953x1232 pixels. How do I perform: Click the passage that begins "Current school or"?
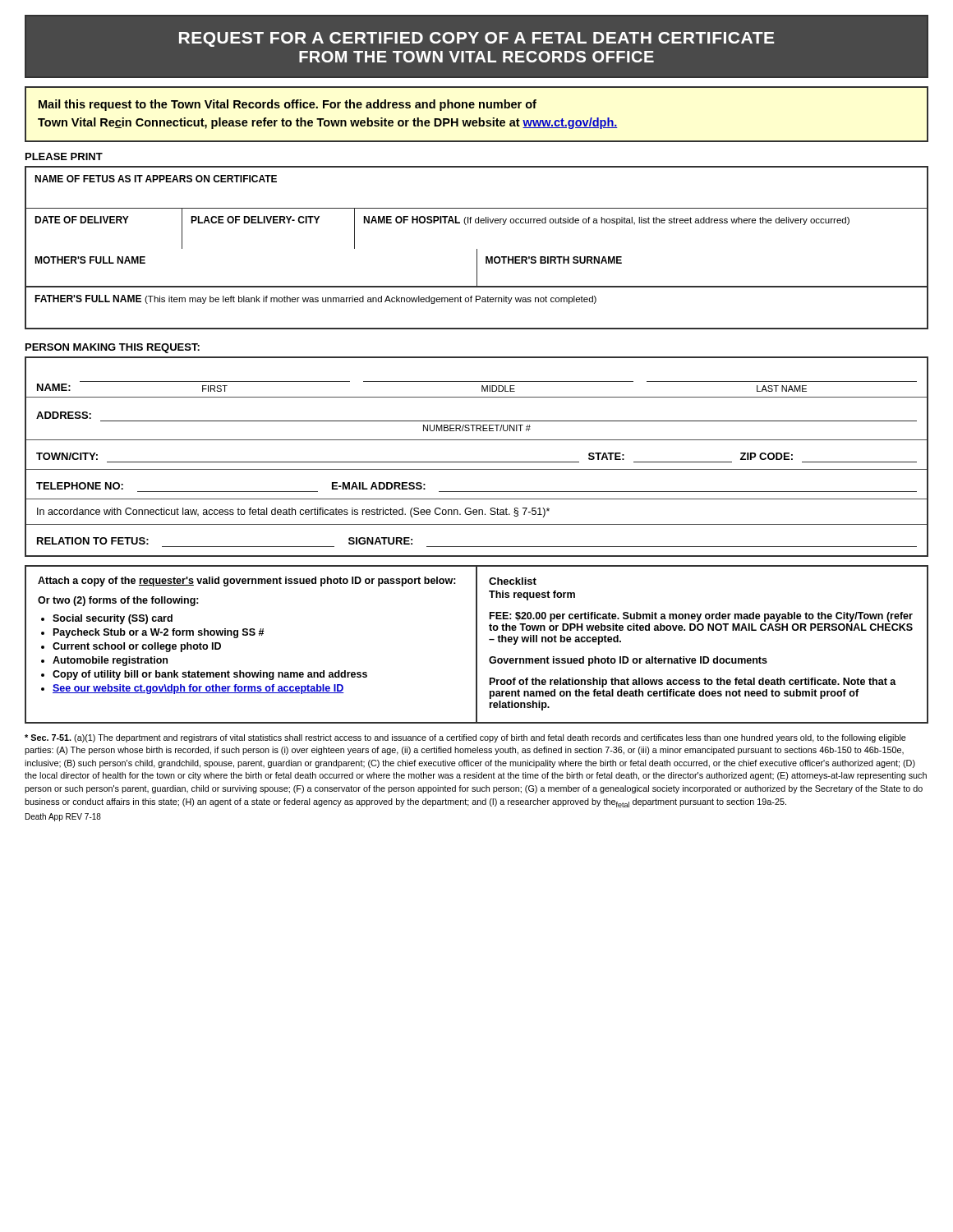[x=137, y=646]
